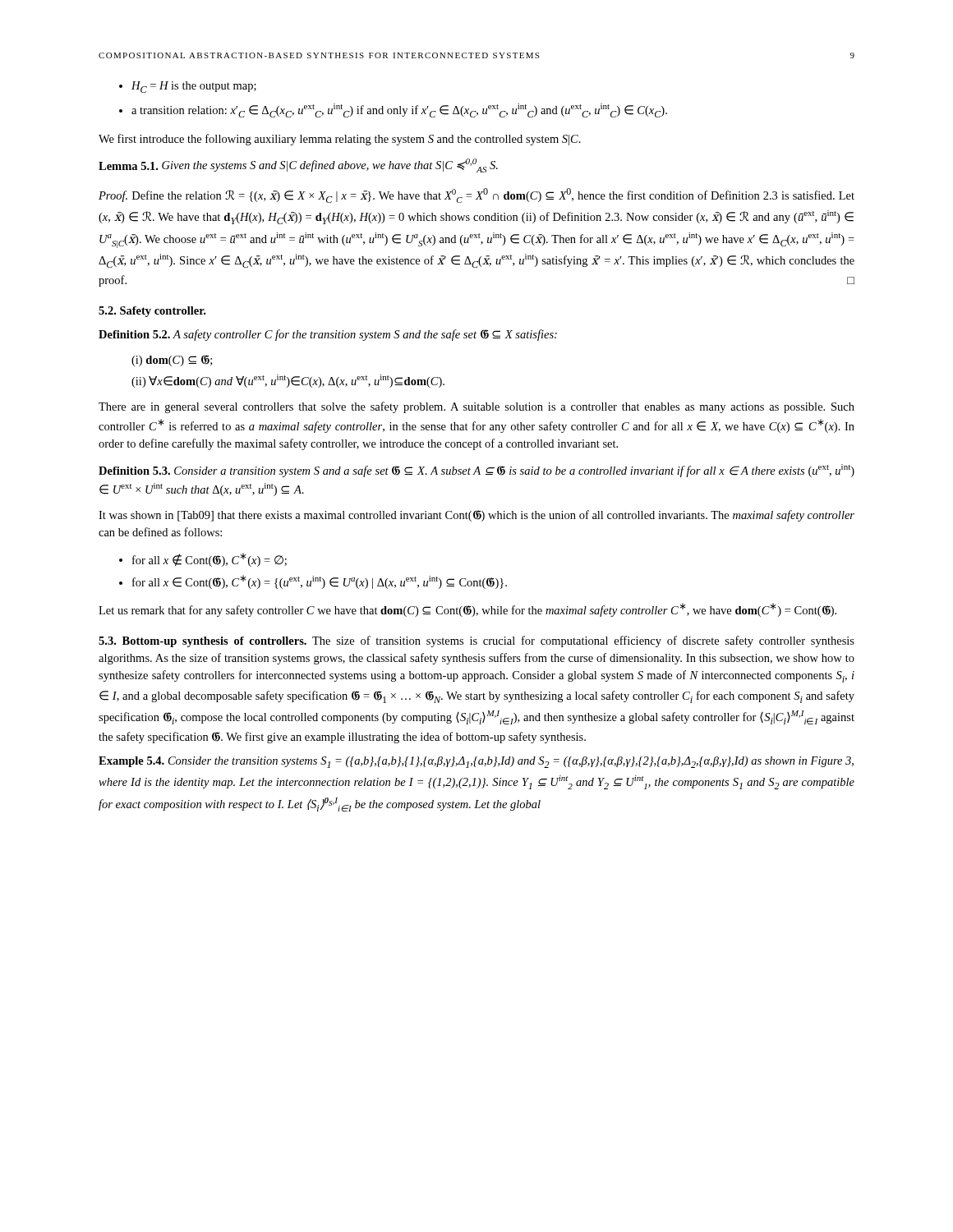Find the section header that reads "5.2. Safety controller."

tap(152, 312)
